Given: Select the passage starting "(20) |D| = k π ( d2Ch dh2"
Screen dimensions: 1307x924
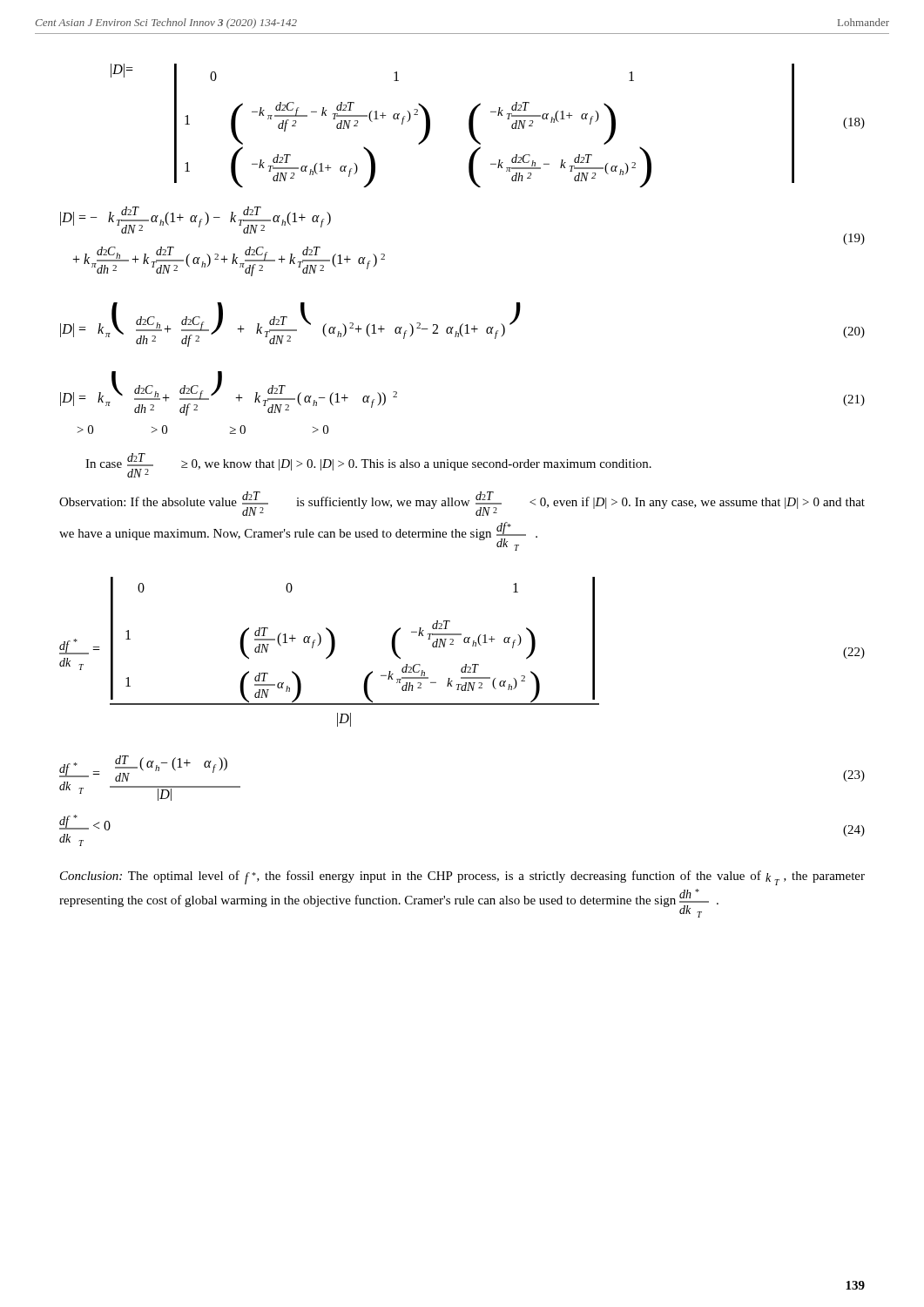Looking at the screenshot, I should pyautogui.click(x=462, y=331).
